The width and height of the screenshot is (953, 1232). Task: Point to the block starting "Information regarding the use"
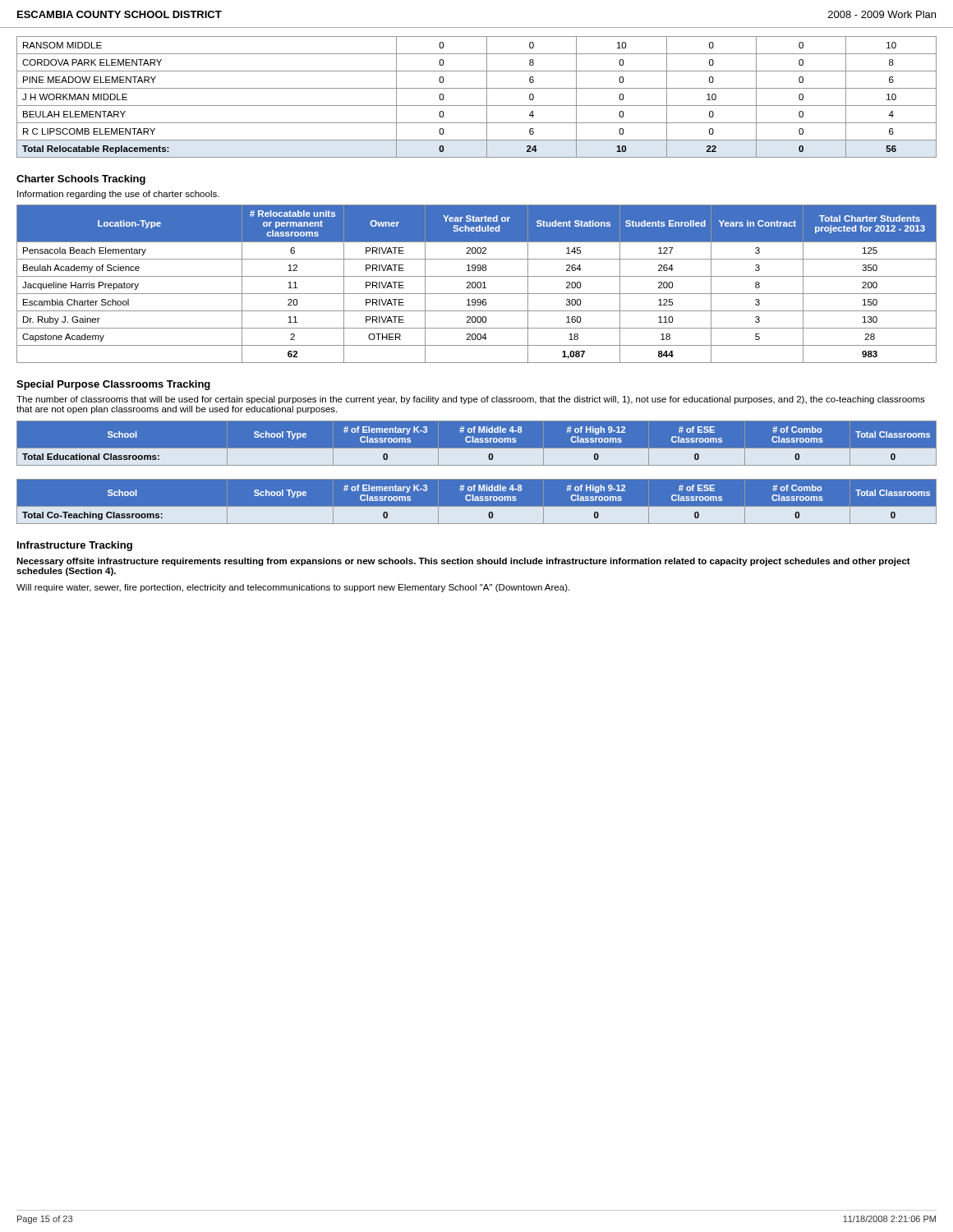click(118, 194)
